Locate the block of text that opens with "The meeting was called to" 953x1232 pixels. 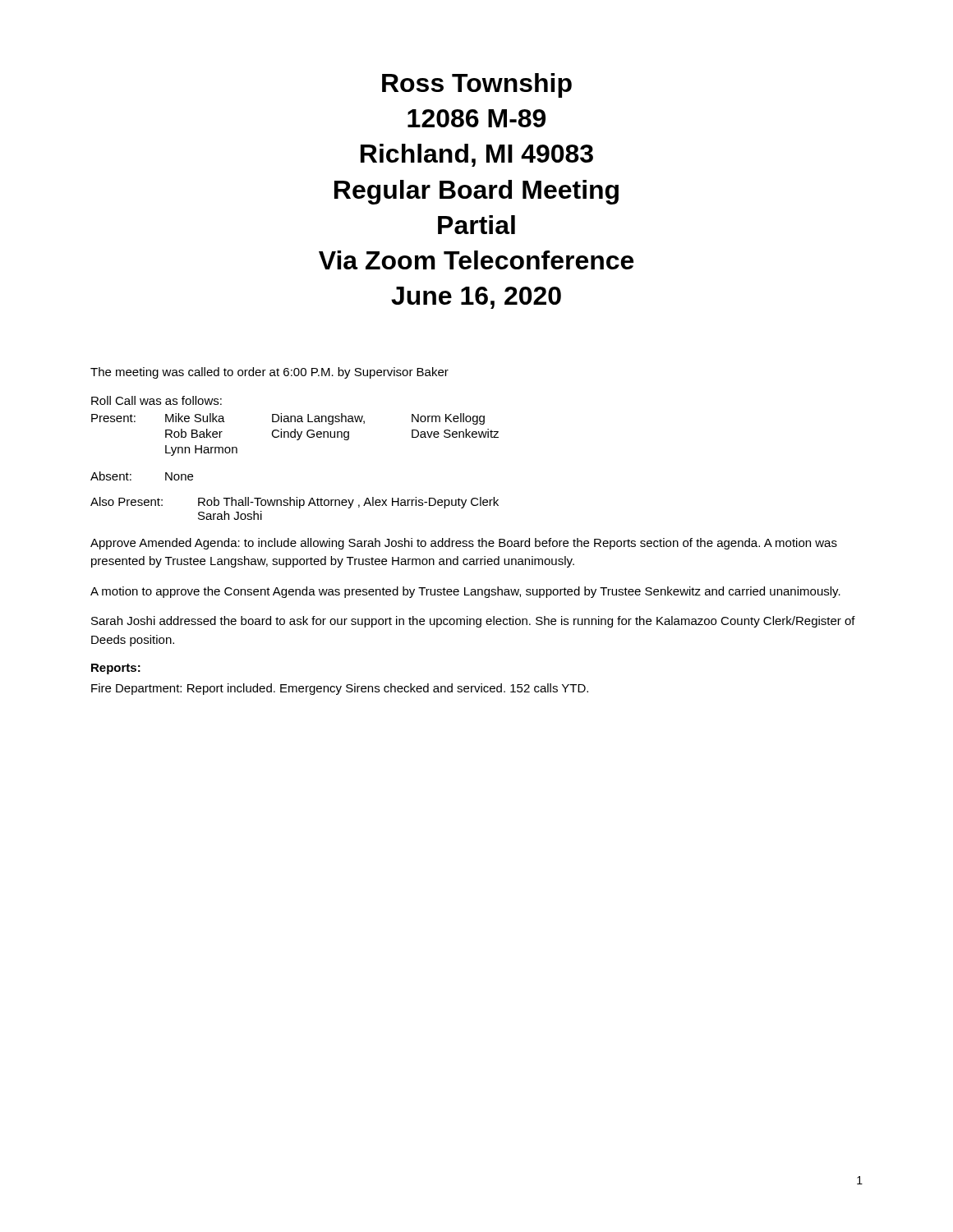click(x=269, y=372)
